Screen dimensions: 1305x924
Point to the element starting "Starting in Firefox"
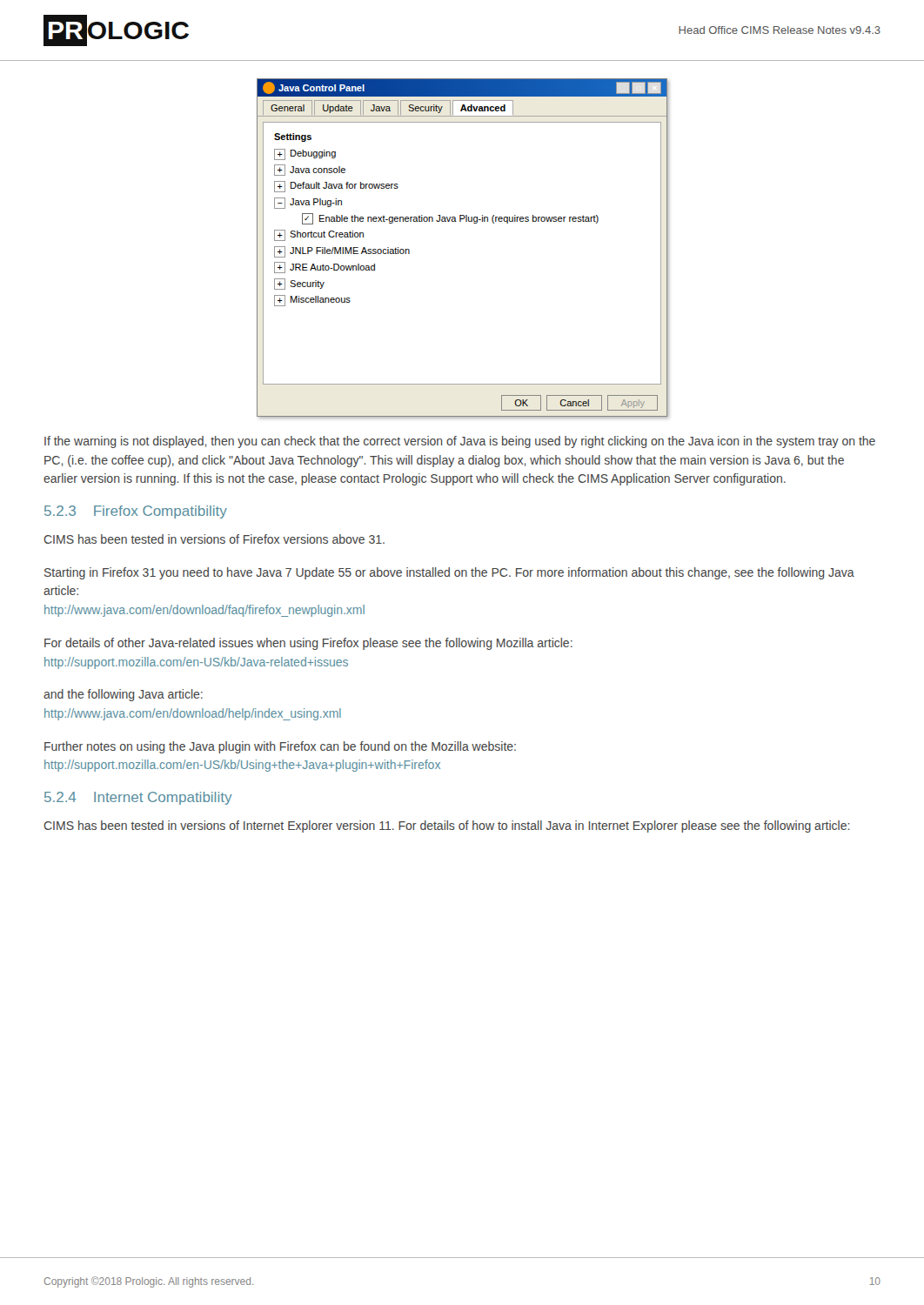click(x=449, y=573)
